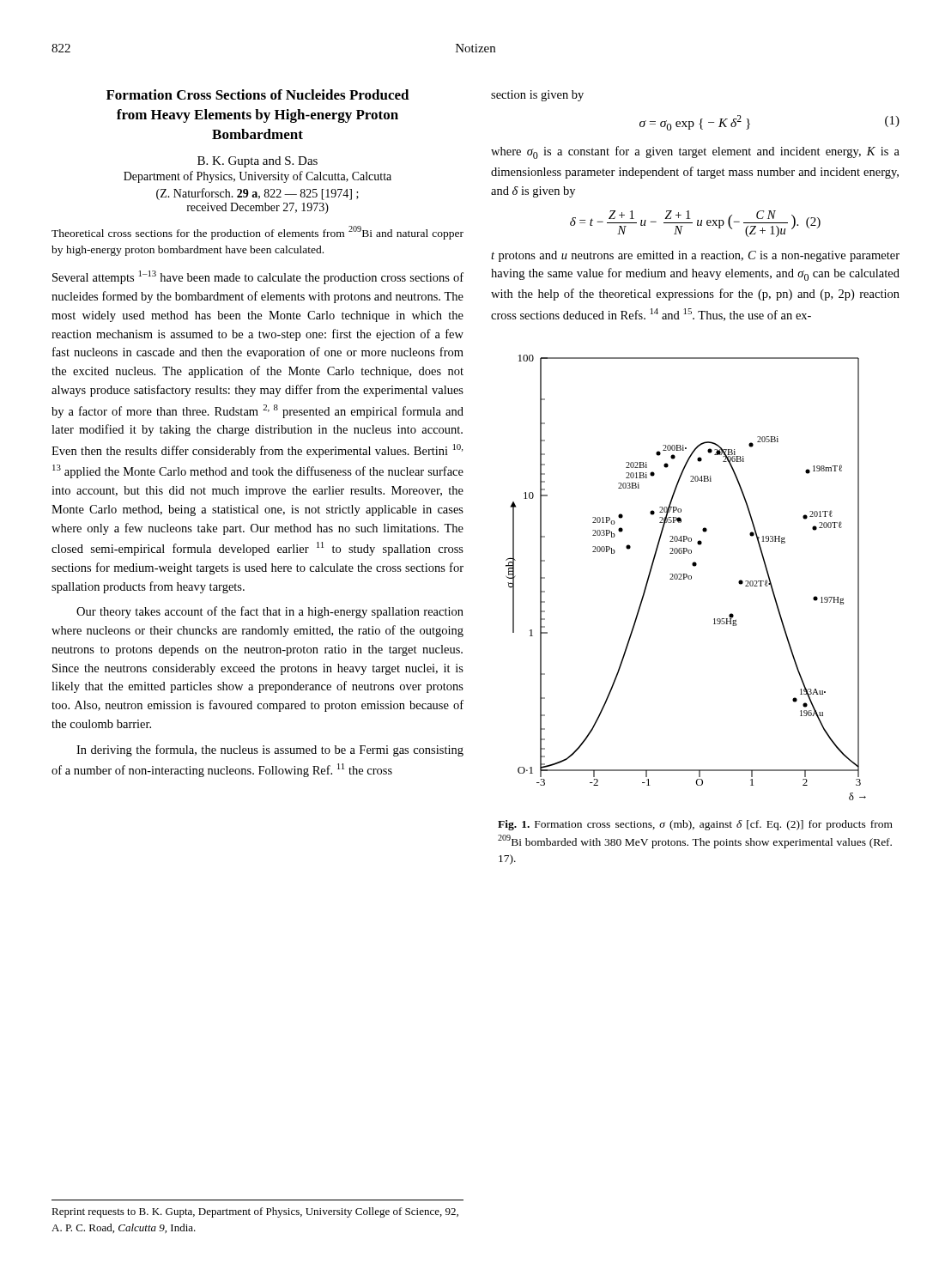Screen dimensions: 1288x951
Task: Click on the continuous plot
Action: 695,574
